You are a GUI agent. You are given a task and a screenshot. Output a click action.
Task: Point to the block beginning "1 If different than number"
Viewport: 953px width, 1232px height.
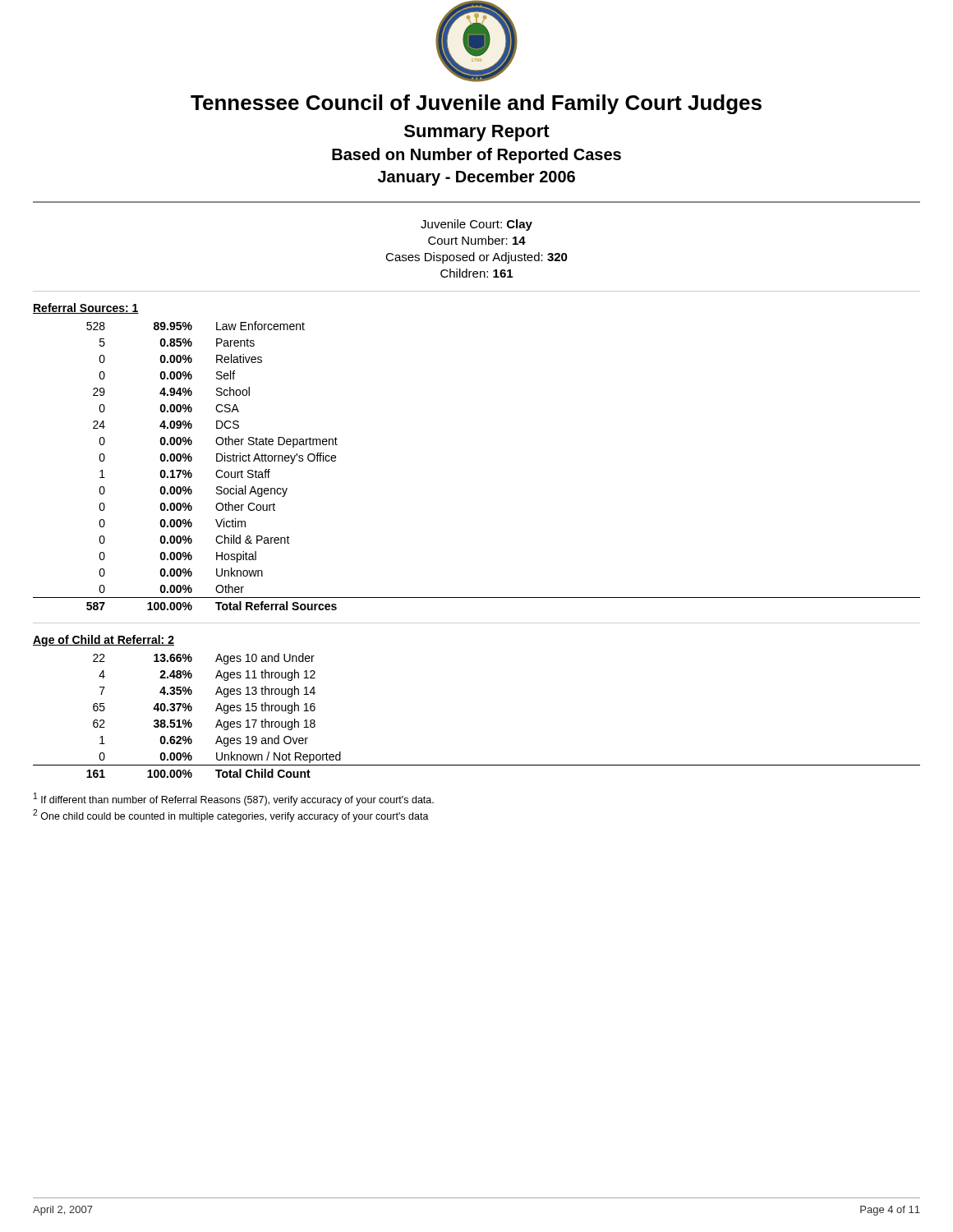[234, 799]
